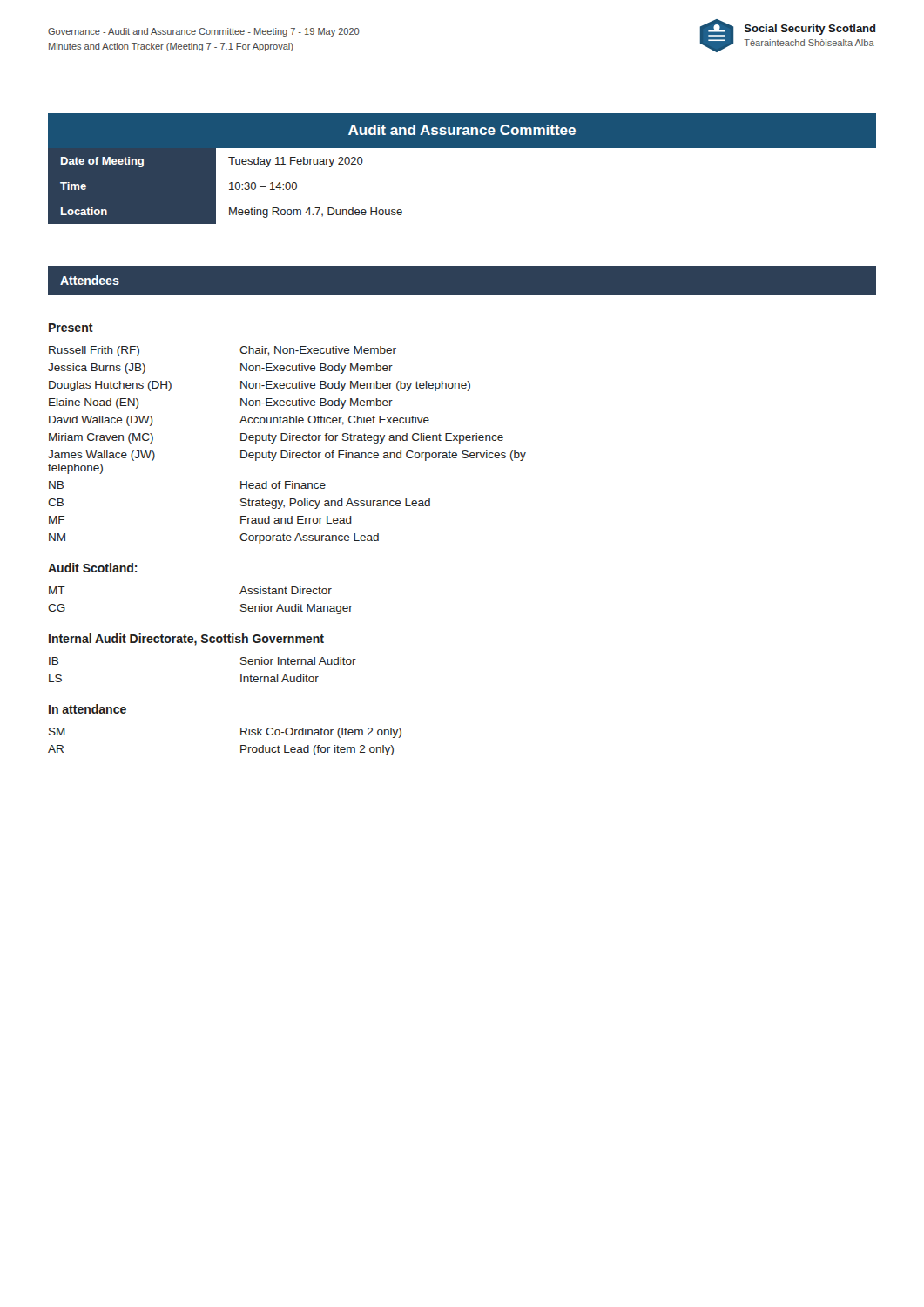Locate the text block starting "CB Strategy, Policy and"
This screenshot has width=924, height=1307.
click(x=239, y=504)
